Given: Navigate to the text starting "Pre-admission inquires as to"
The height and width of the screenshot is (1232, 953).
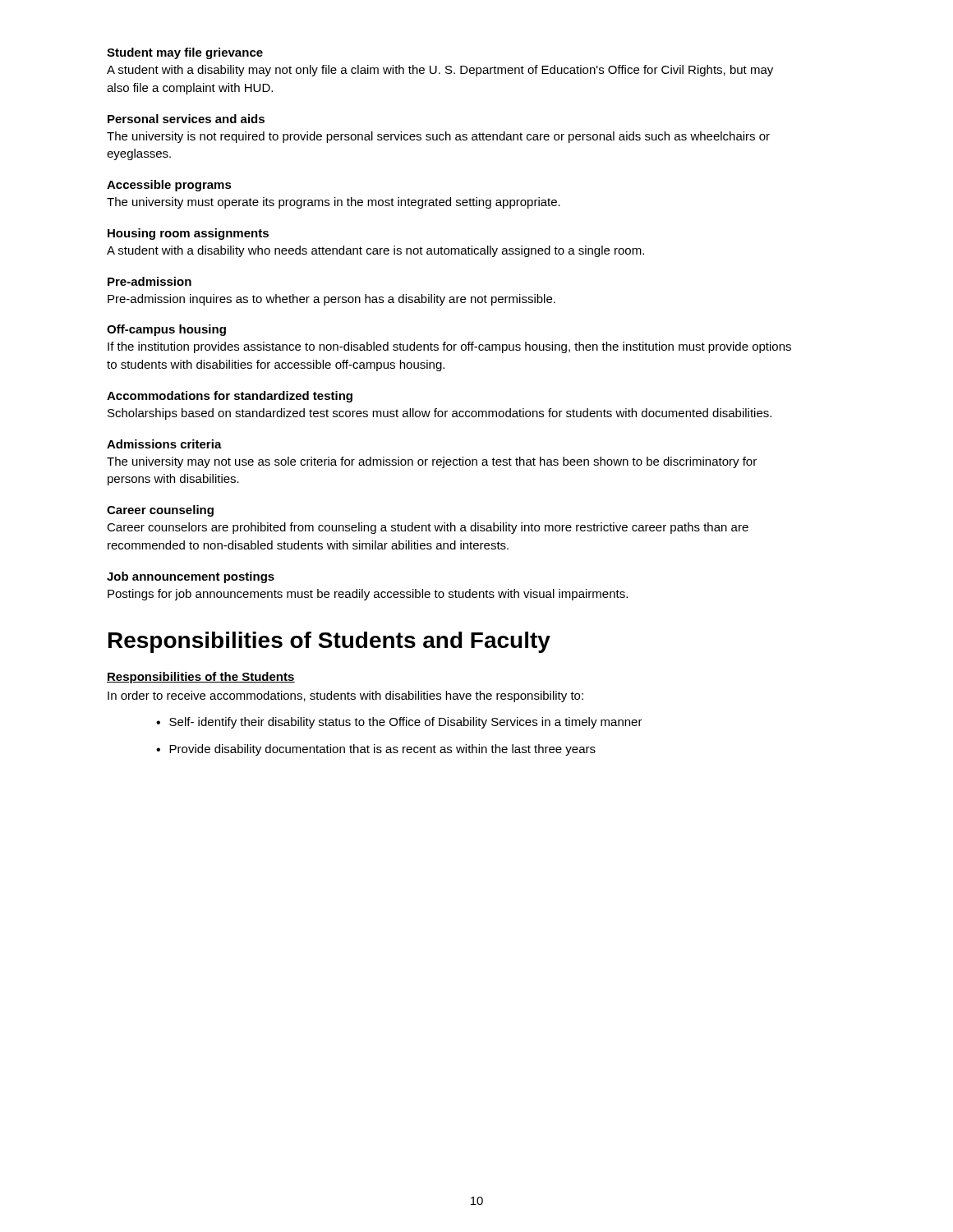Looking at the screenshot, I should 332,298.
